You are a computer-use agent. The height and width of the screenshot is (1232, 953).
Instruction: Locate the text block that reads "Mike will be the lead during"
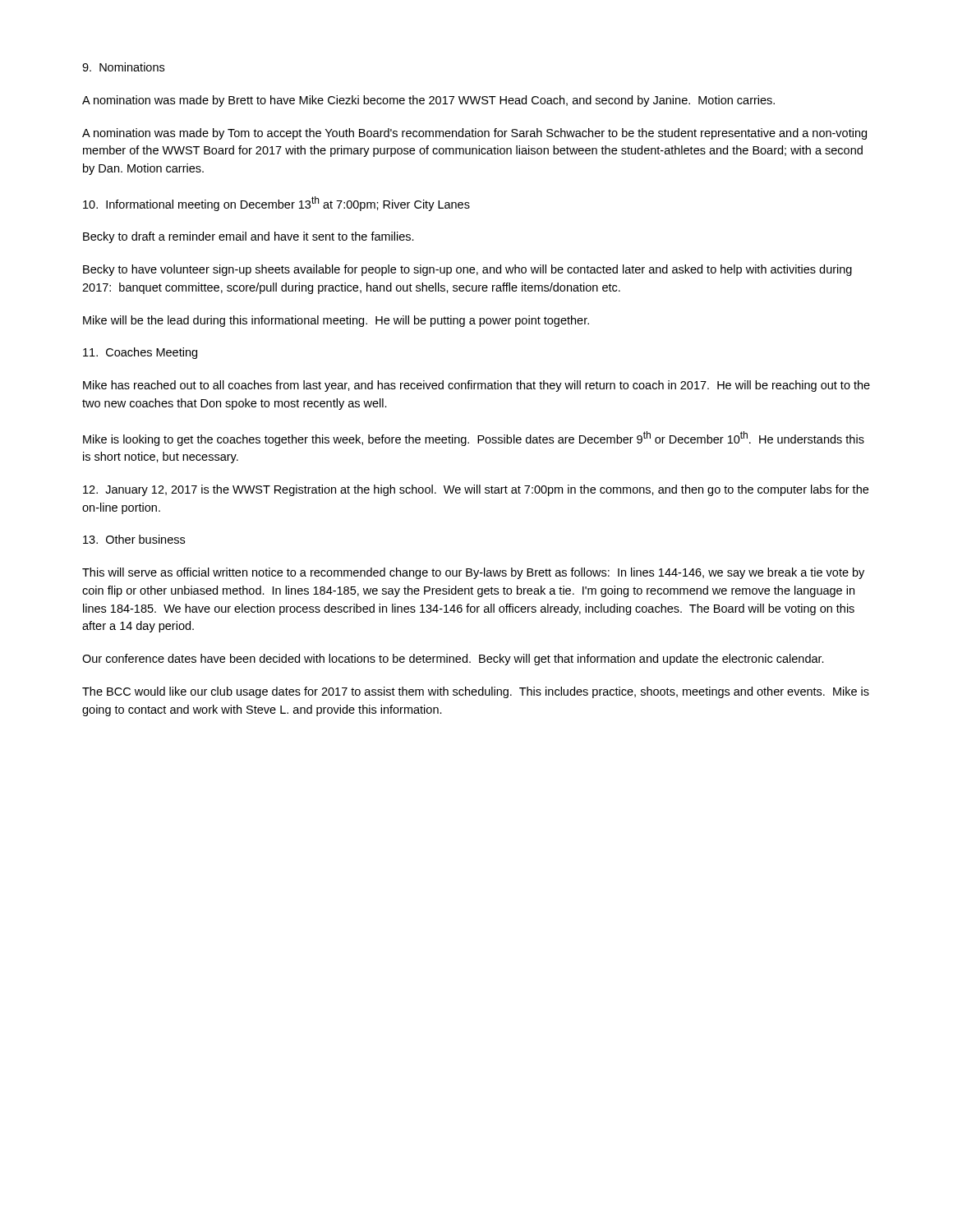336,320
